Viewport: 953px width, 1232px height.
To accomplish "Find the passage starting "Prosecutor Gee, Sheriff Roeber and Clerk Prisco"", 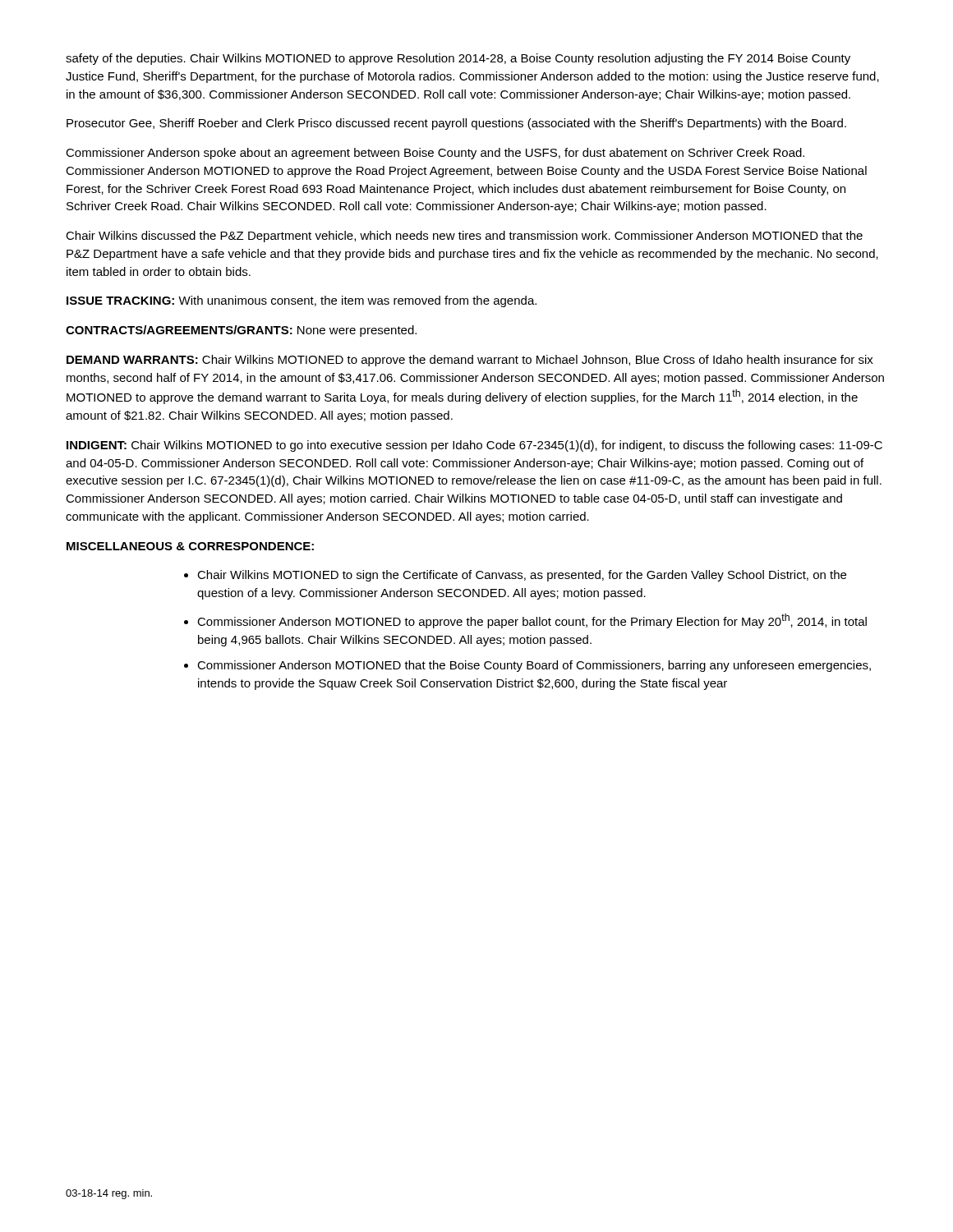I will click(x=476, y=123).
